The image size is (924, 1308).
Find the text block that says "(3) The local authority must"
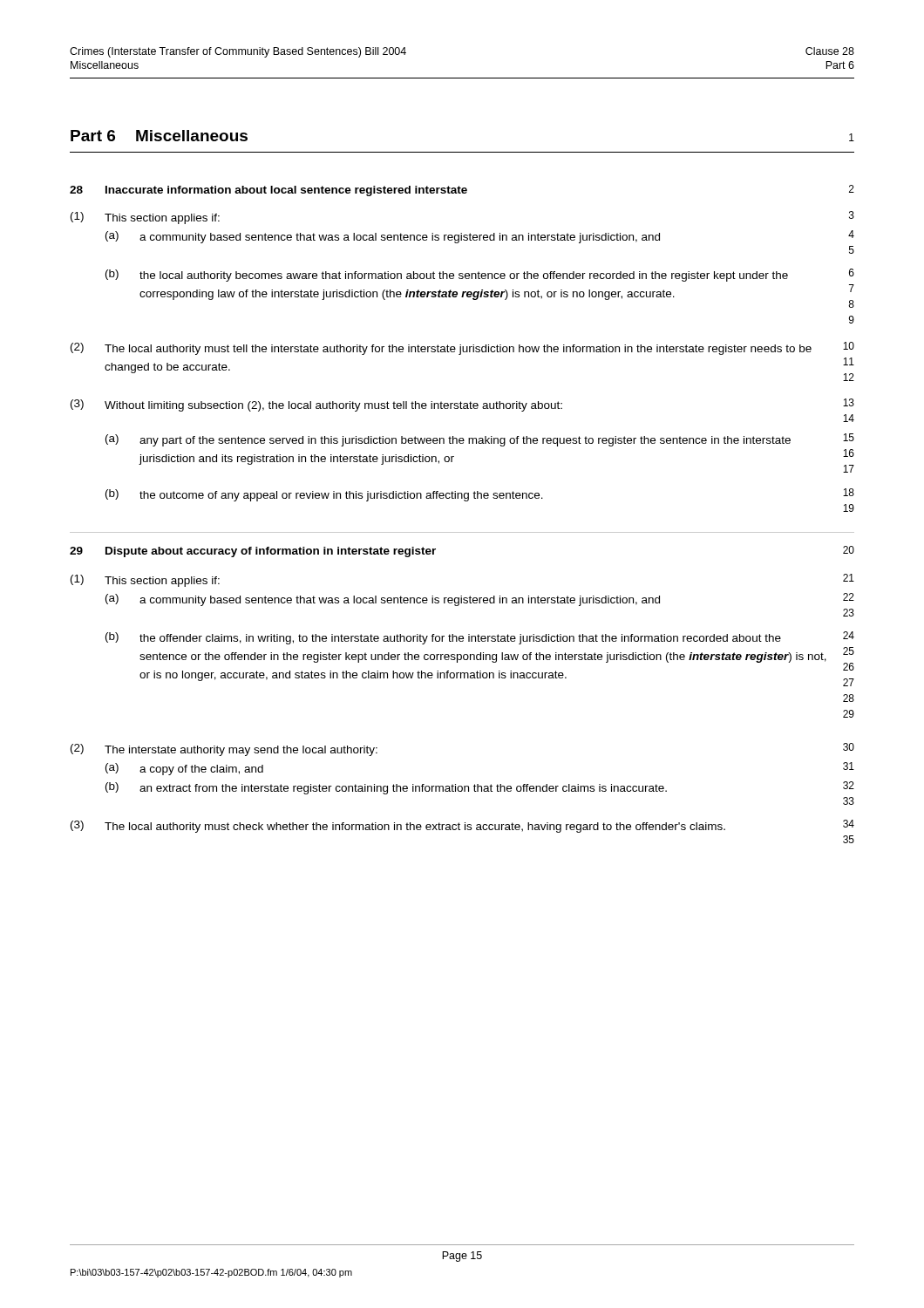click(x=462, y=832)
